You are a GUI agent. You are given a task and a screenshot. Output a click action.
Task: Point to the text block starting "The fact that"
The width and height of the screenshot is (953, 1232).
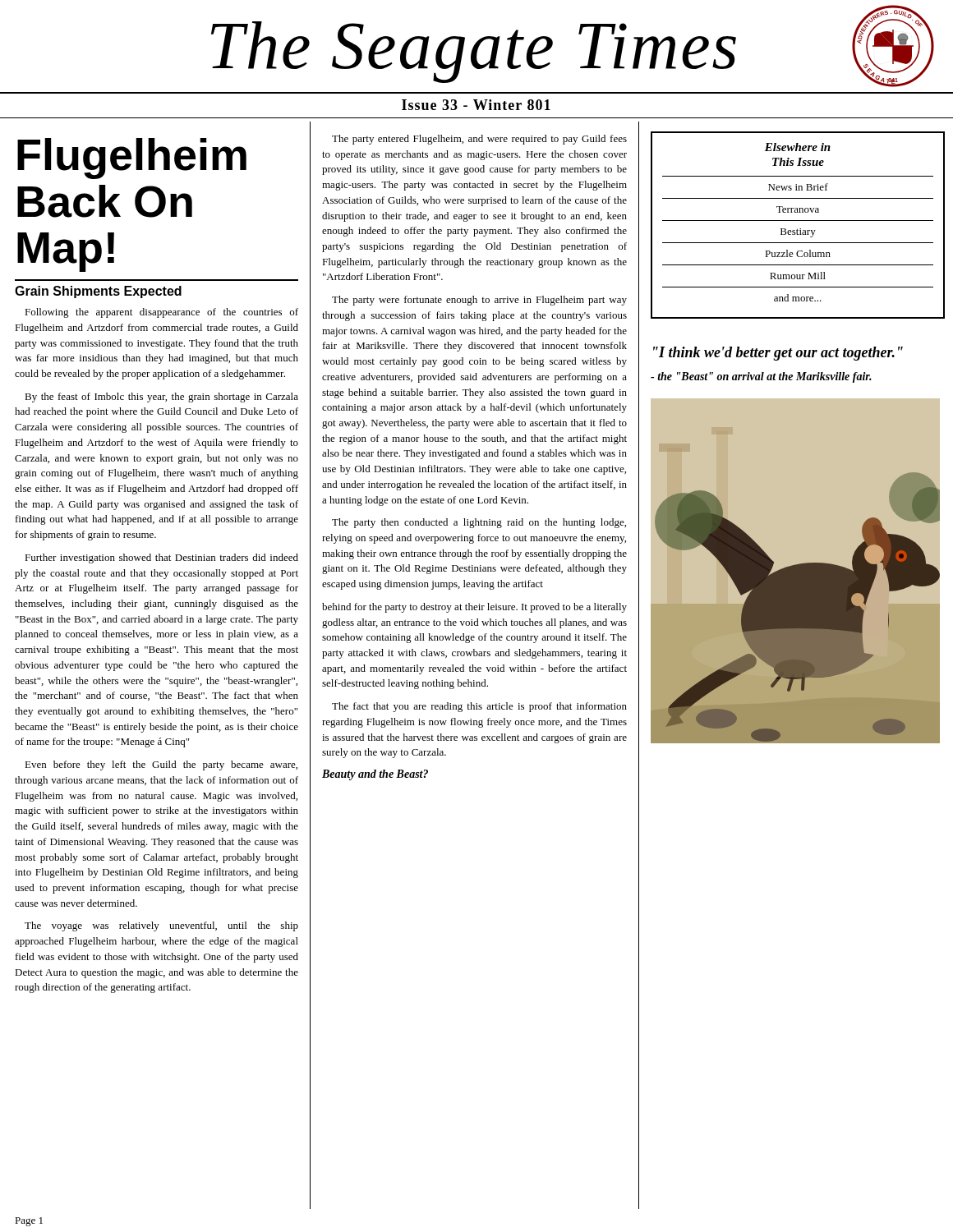click(474, 729)
